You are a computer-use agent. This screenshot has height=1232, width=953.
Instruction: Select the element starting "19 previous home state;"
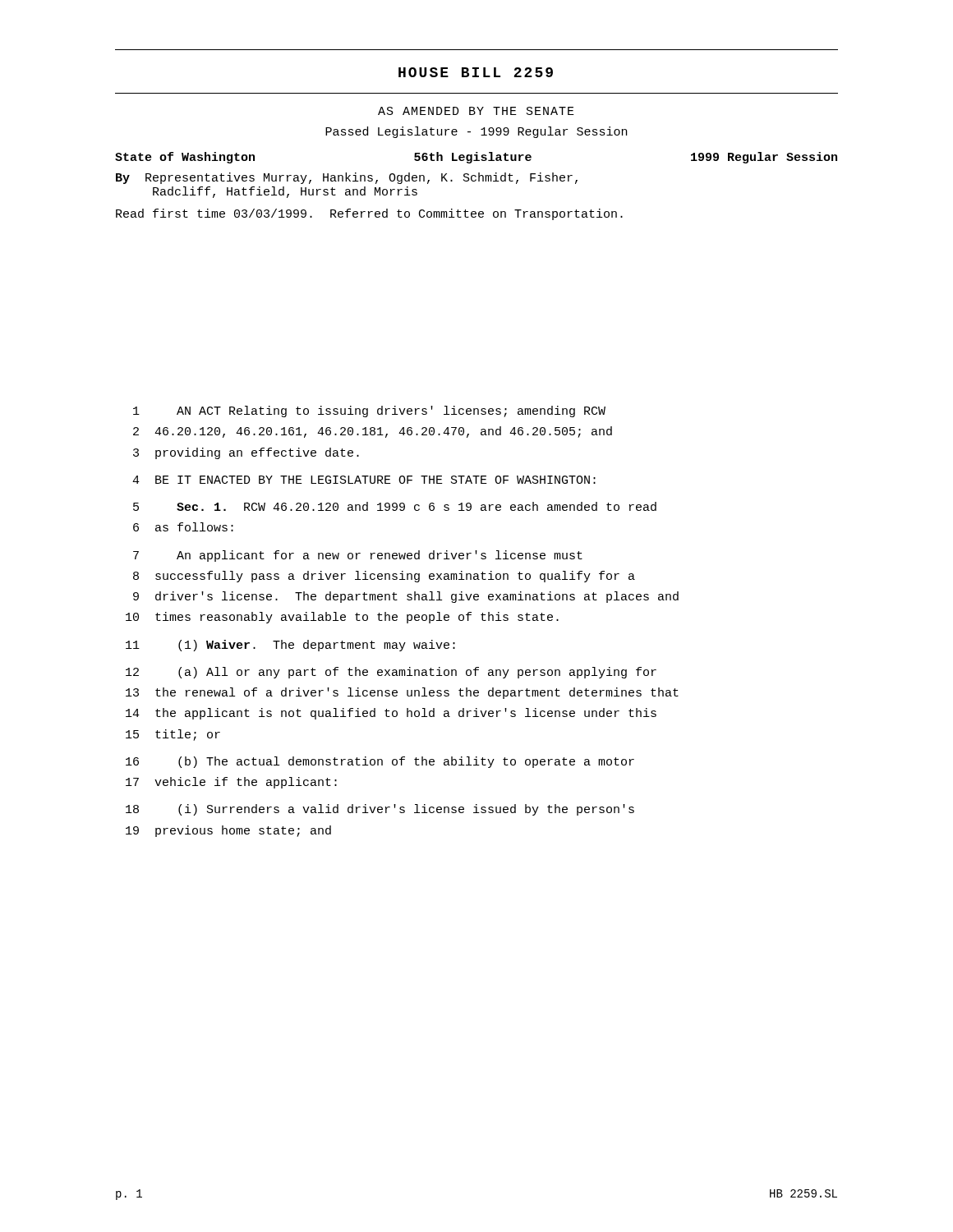tap(228, 831)
